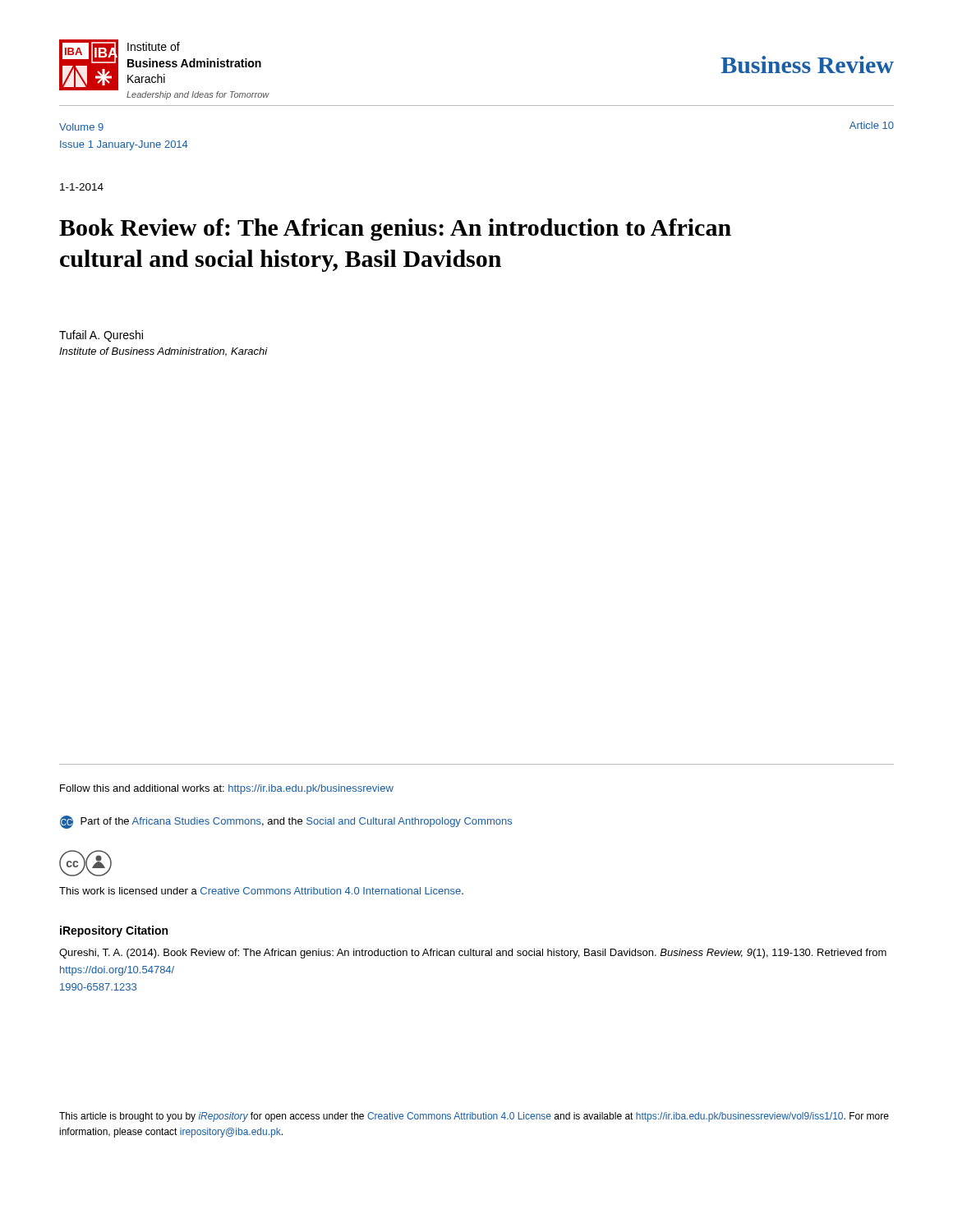This screenshot has width=953, height=1232.
Task: Find the text block containing "CC Part of the Africana Studies"
Action: click(286, 822)
